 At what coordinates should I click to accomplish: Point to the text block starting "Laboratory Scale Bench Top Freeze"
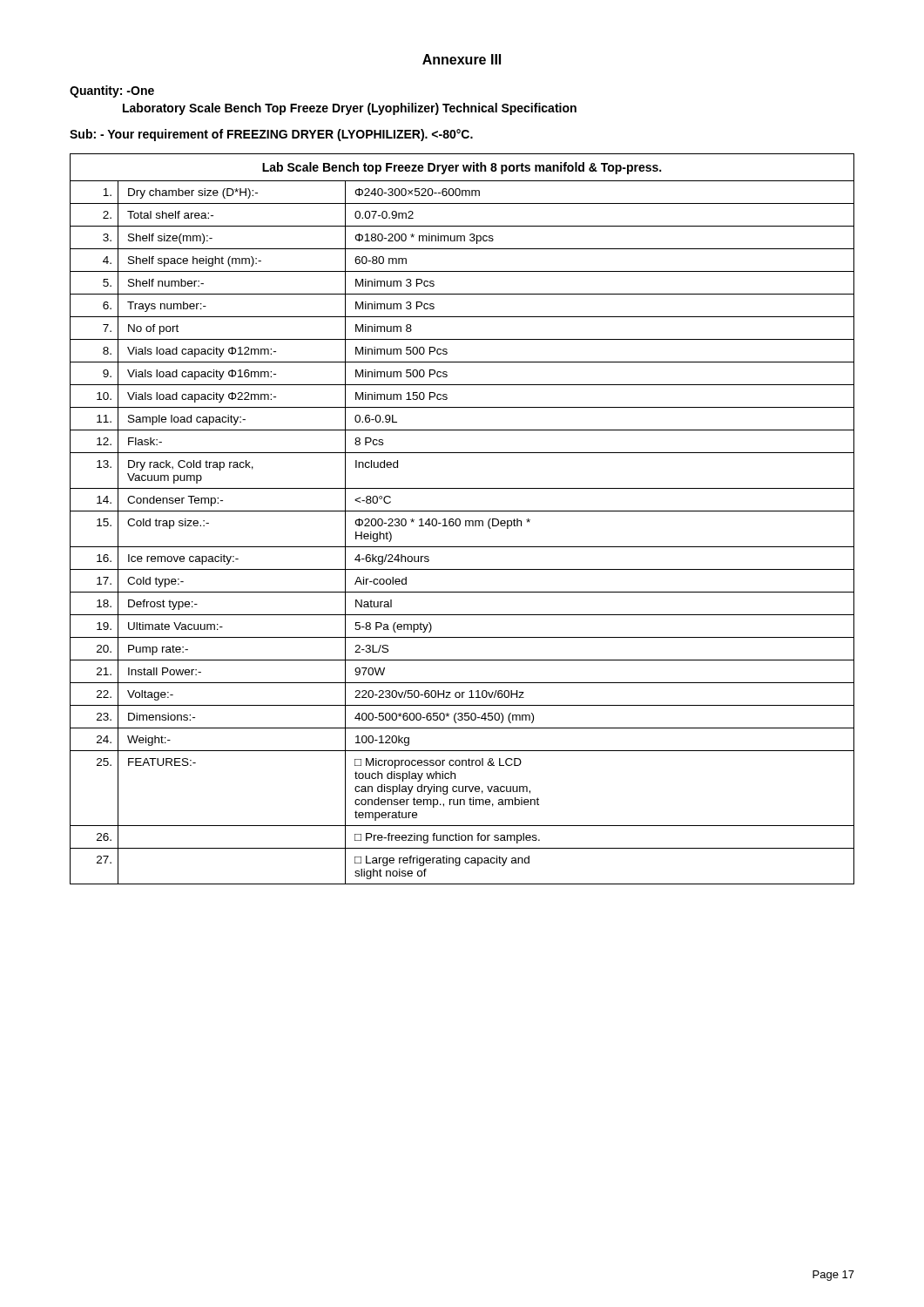(350, 108)
